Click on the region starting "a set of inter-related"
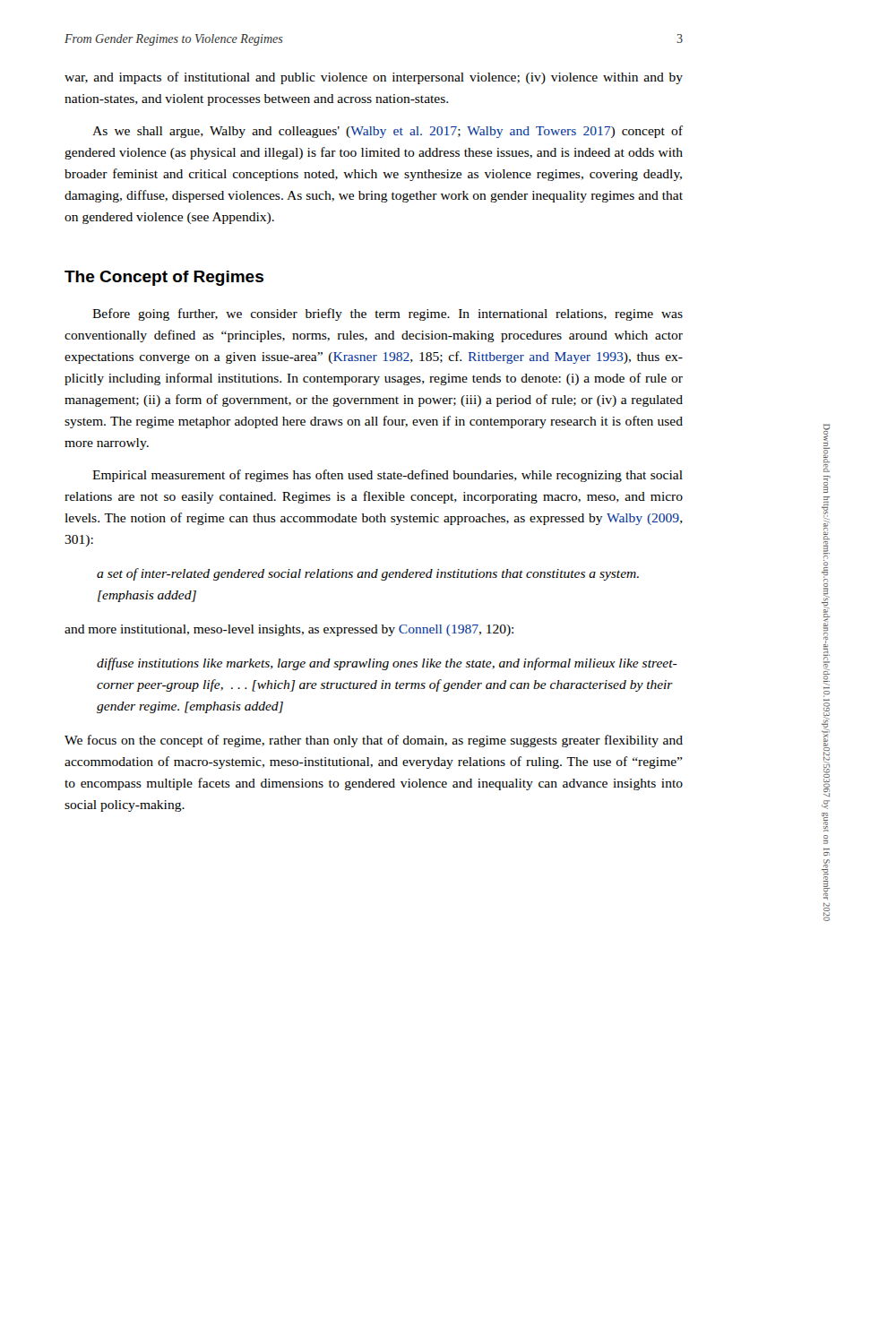This screenshot has width=896, height=1344. [x=368, y=584]
